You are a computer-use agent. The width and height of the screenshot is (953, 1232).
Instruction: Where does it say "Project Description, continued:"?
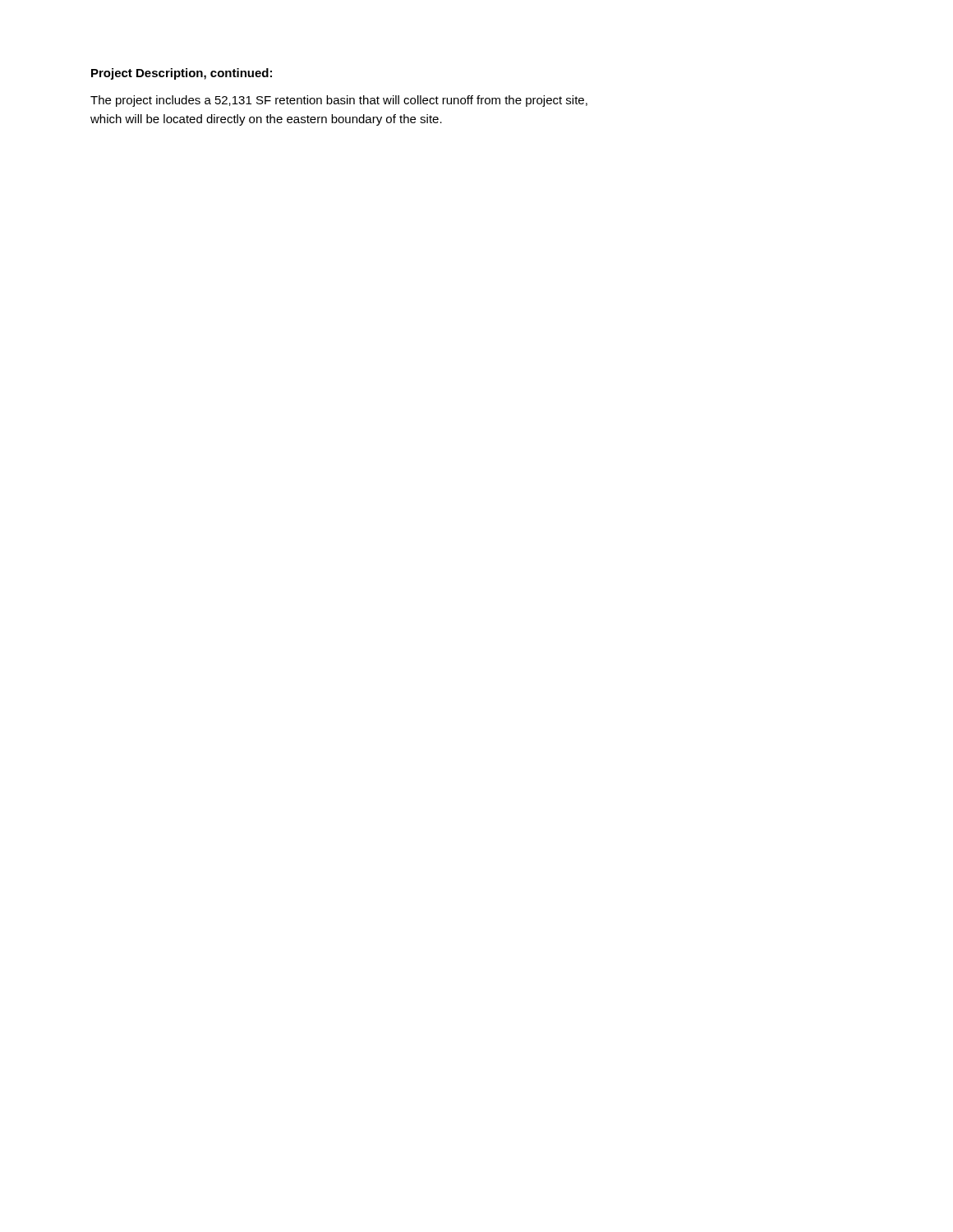coord(182,73)
